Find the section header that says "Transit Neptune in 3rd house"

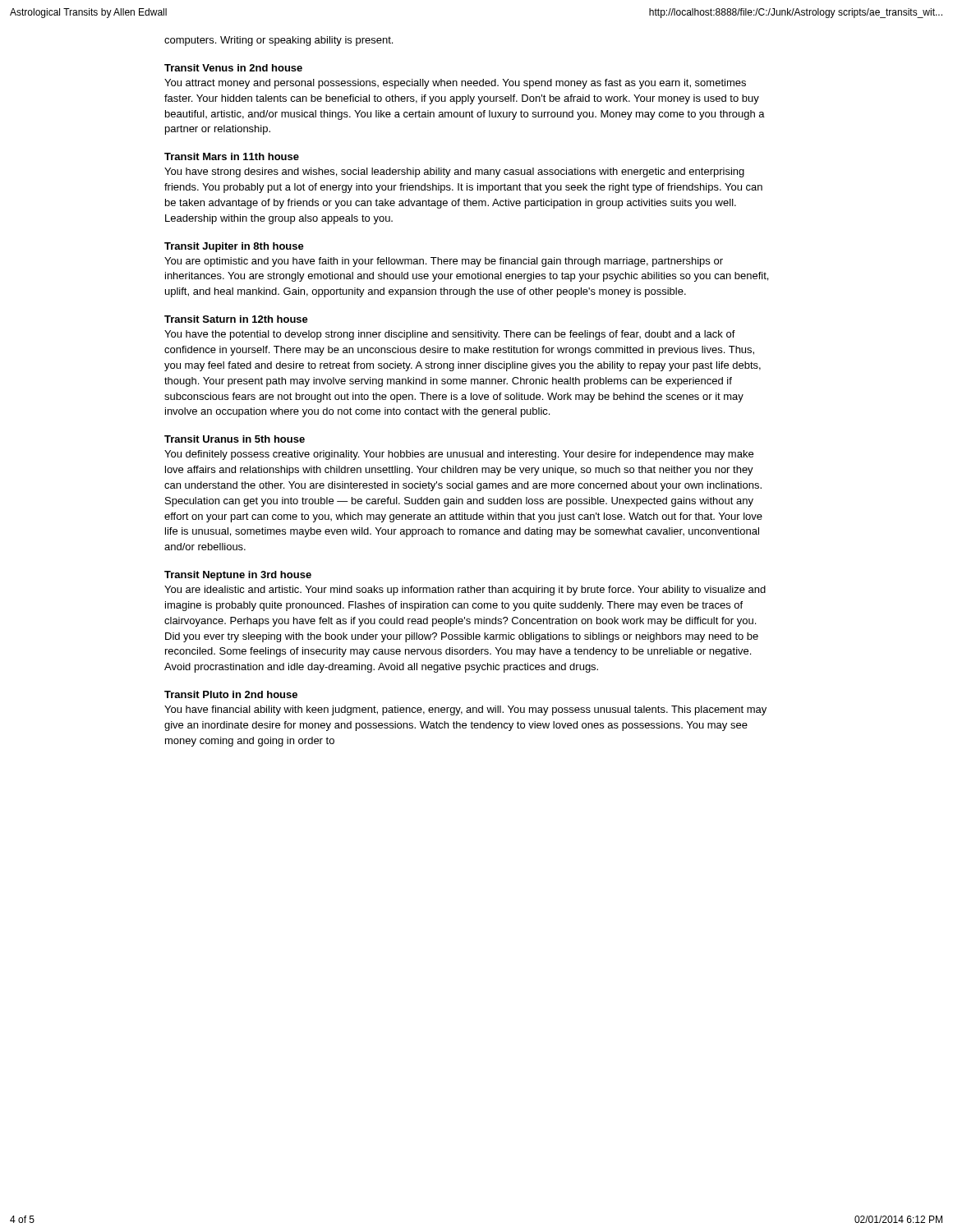pos(238,575)
